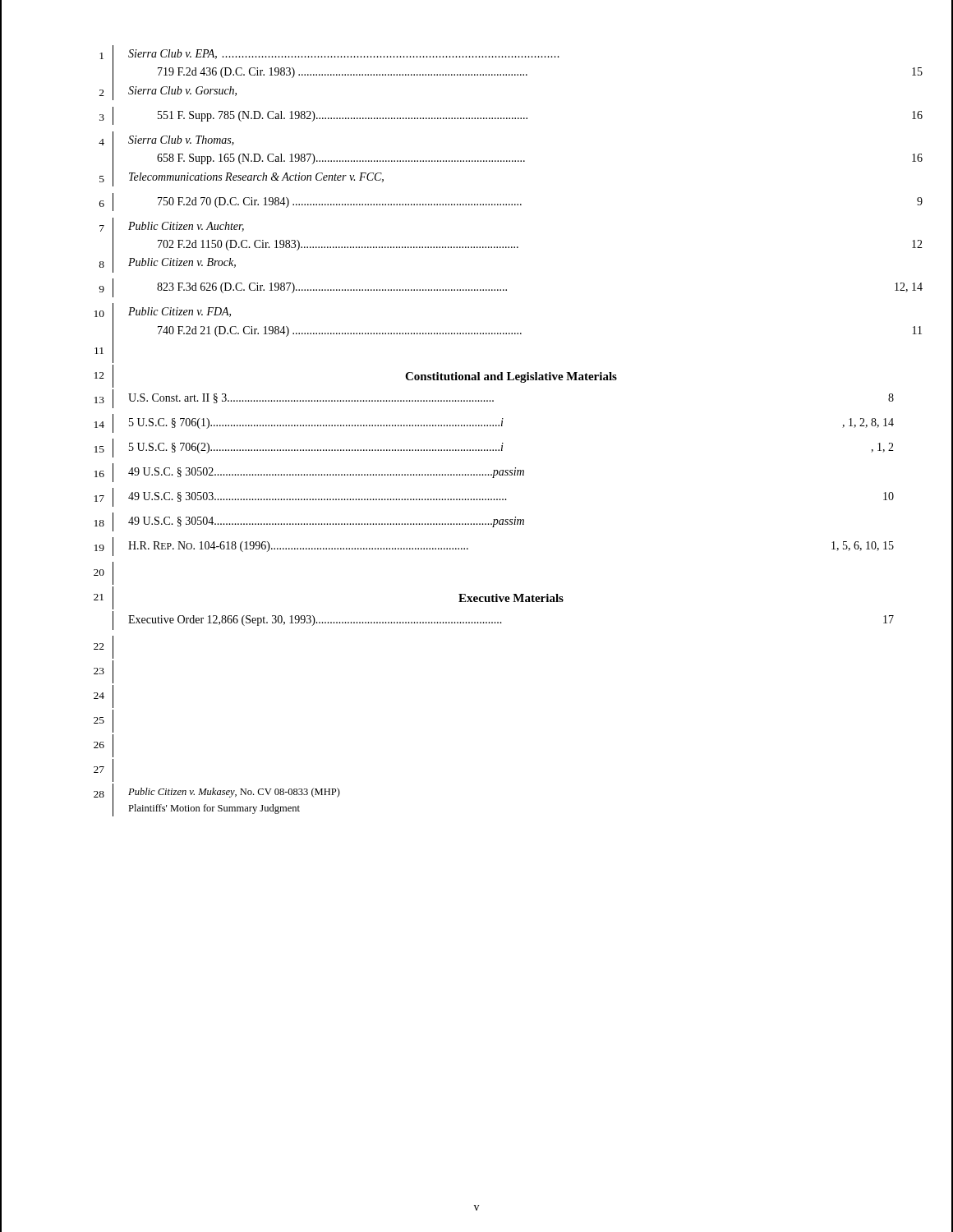Point to the text starting "7 Public Citizen"
953x1232 pixels.
(489, 236)
